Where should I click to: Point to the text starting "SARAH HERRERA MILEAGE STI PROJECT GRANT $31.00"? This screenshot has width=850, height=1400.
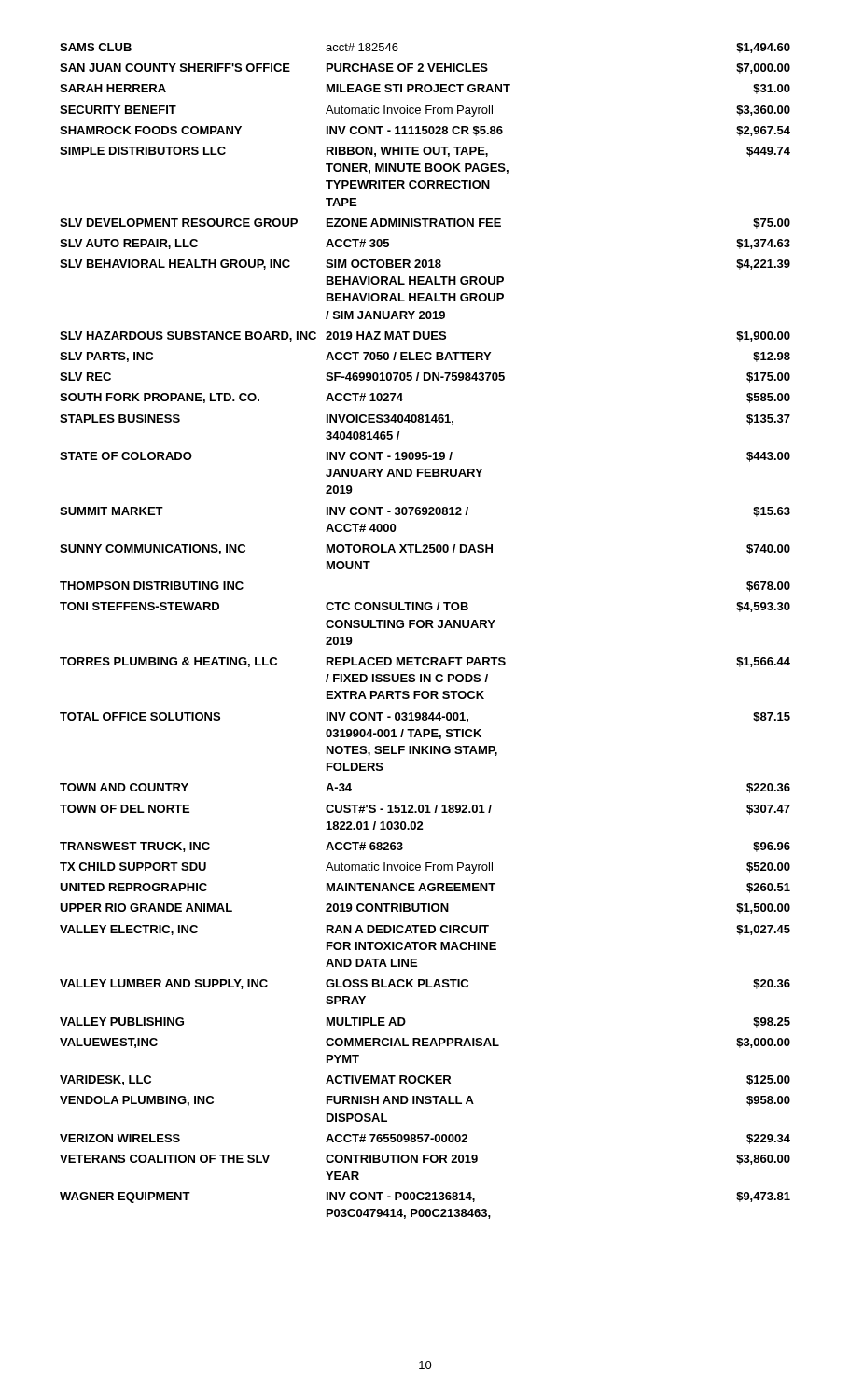point(425,89)
